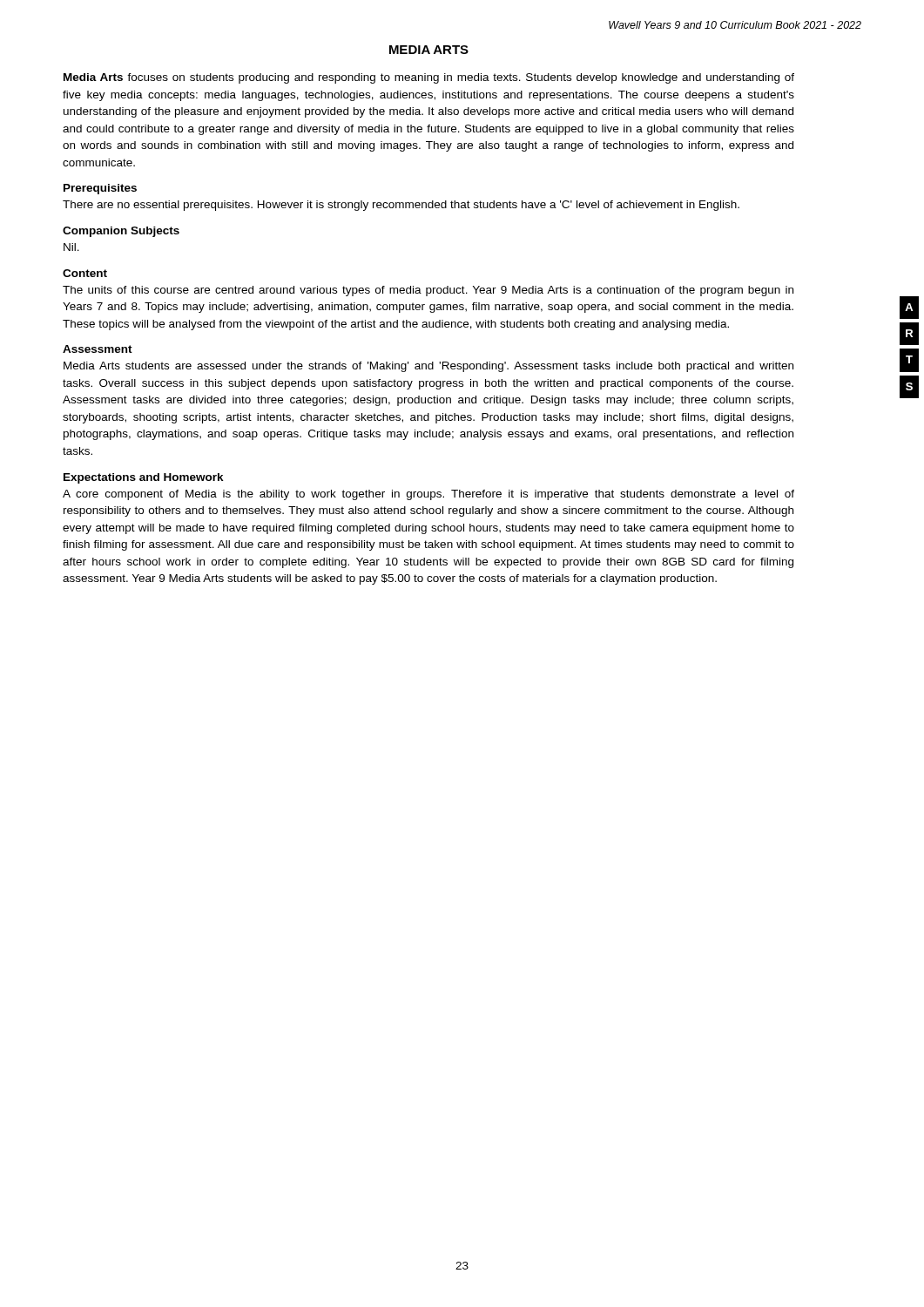
Task: Click on the block starting "Companion Subjects"
Action: pyautogui.click(x=121, y=232)
